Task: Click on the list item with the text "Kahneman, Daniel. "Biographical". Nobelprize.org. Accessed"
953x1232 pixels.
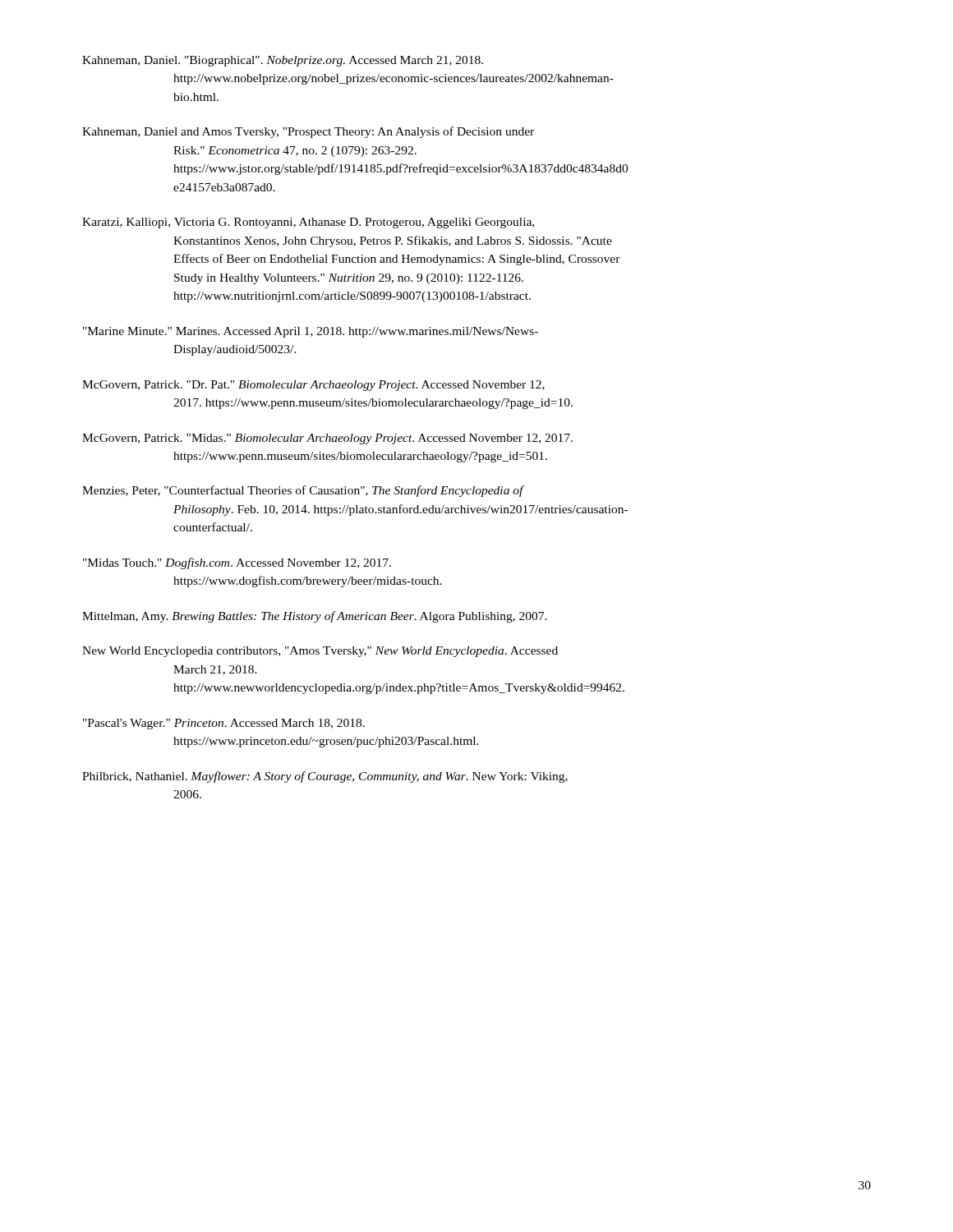Action: pyautogui.click(x=348, y=79)
